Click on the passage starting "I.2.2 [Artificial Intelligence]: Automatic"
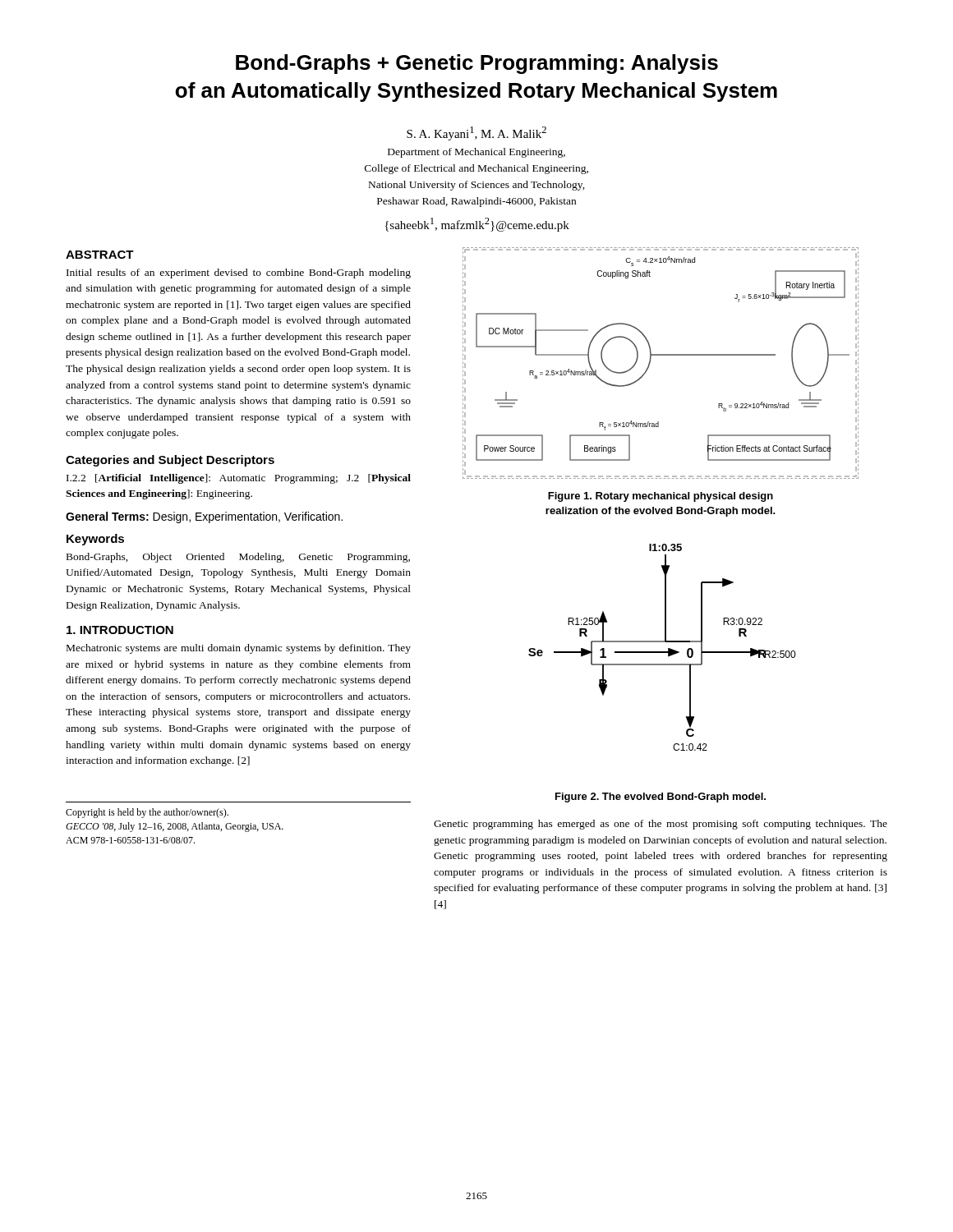 pyautogui.click(x=238, y=486)
